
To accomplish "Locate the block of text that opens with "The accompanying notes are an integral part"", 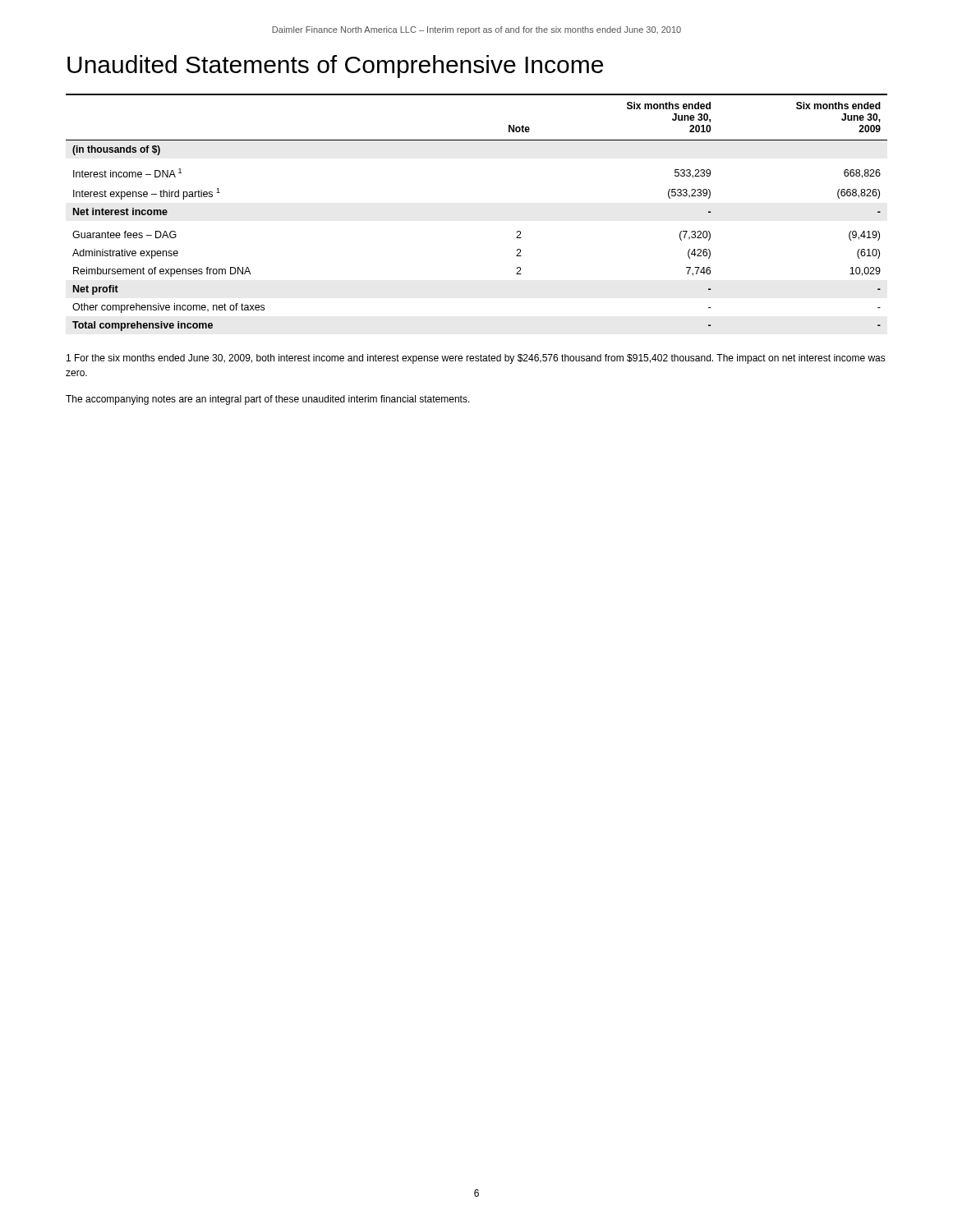I will [x=268, y=399].
